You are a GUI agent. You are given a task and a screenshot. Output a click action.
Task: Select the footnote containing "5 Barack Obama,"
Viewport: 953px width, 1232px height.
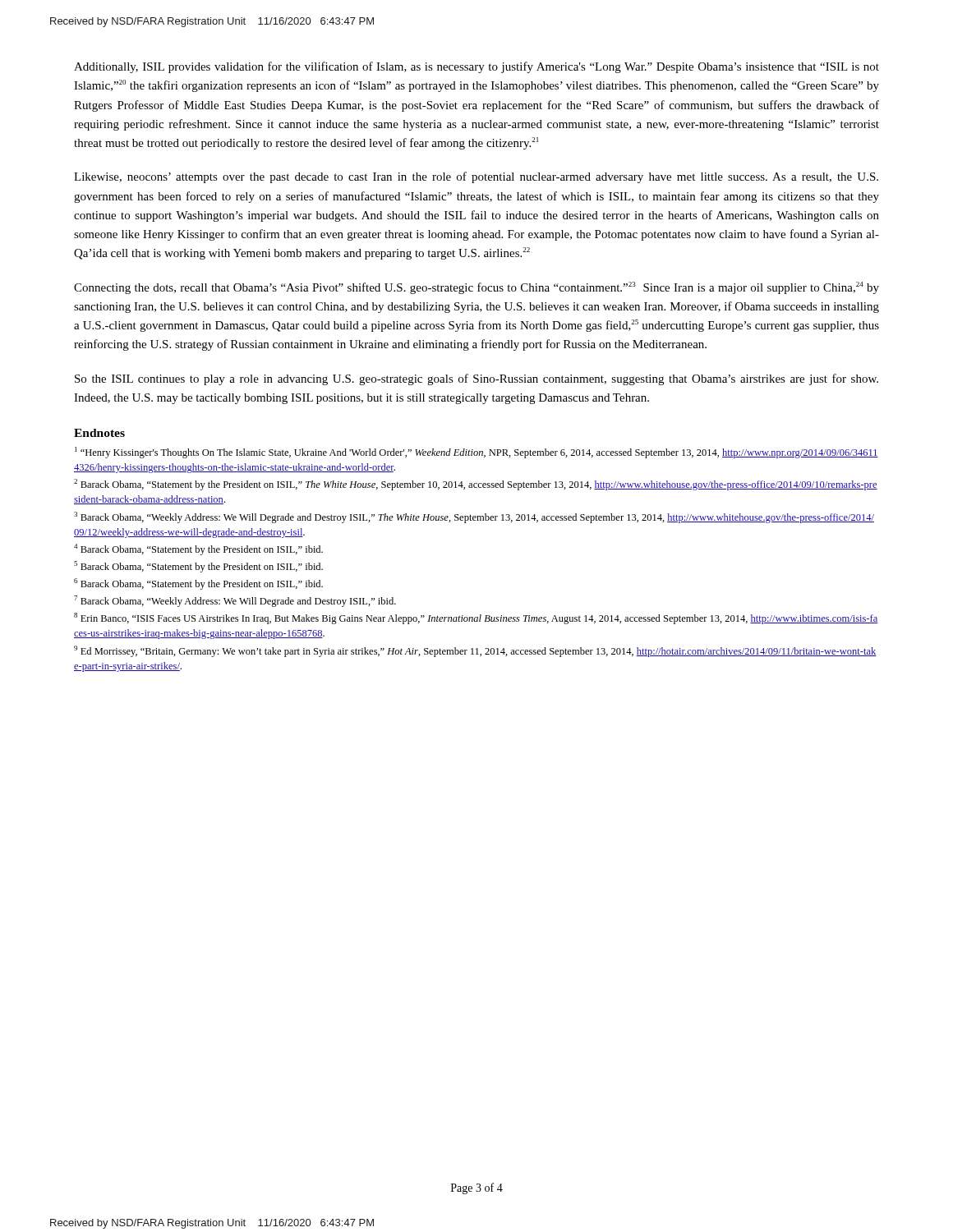pos(199,566)
